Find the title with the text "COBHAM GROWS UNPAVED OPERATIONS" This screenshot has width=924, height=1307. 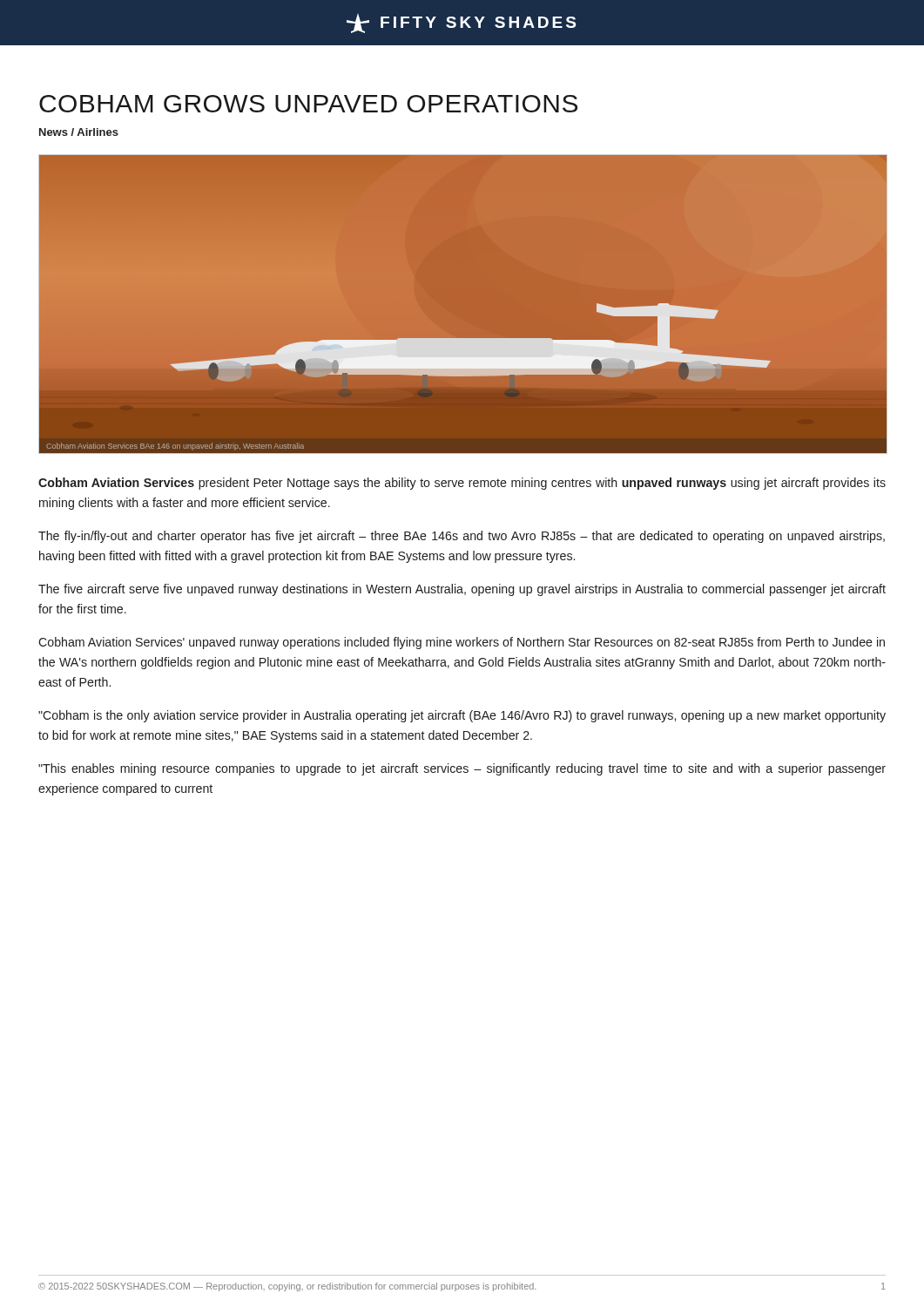point(462,104)
